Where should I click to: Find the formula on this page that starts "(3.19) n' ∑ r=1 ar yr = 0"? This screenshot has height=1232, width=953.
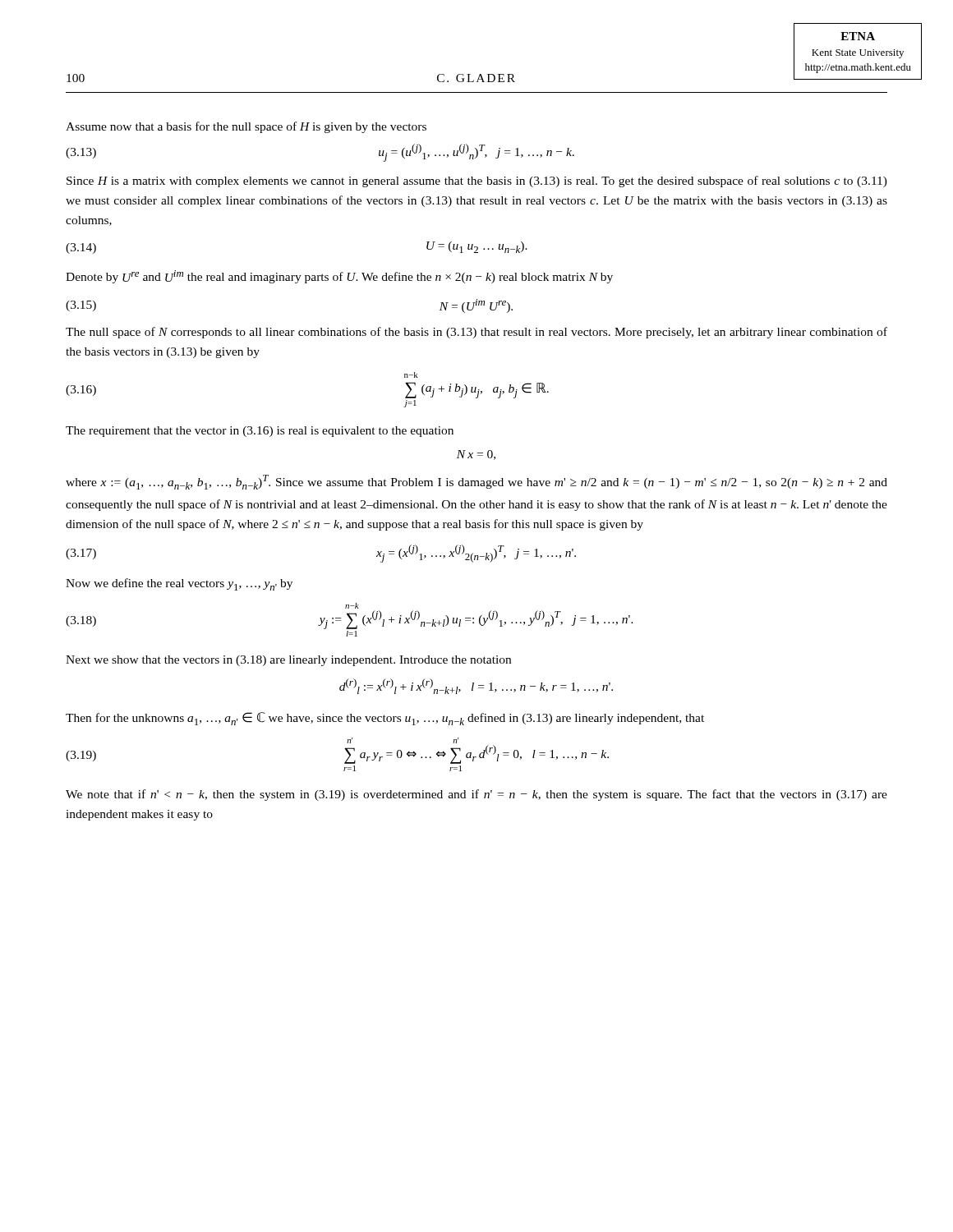click(x=447, y=755)
